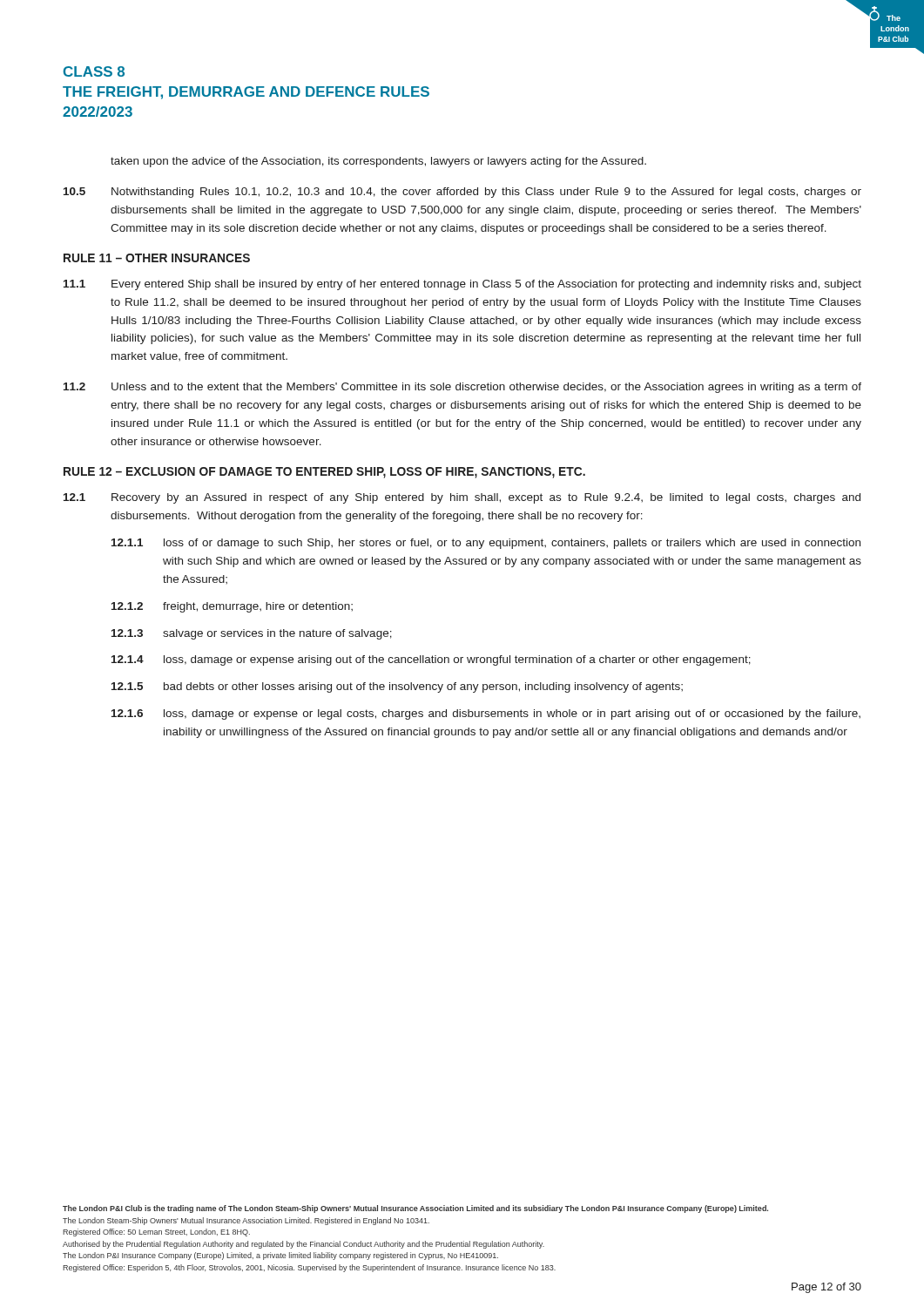Find the passage starting "12.1.1 loss of or damage to such Ship,"
Viewport: 924px width, 1307px height.
pyautogui.click(x=486, y=561)
